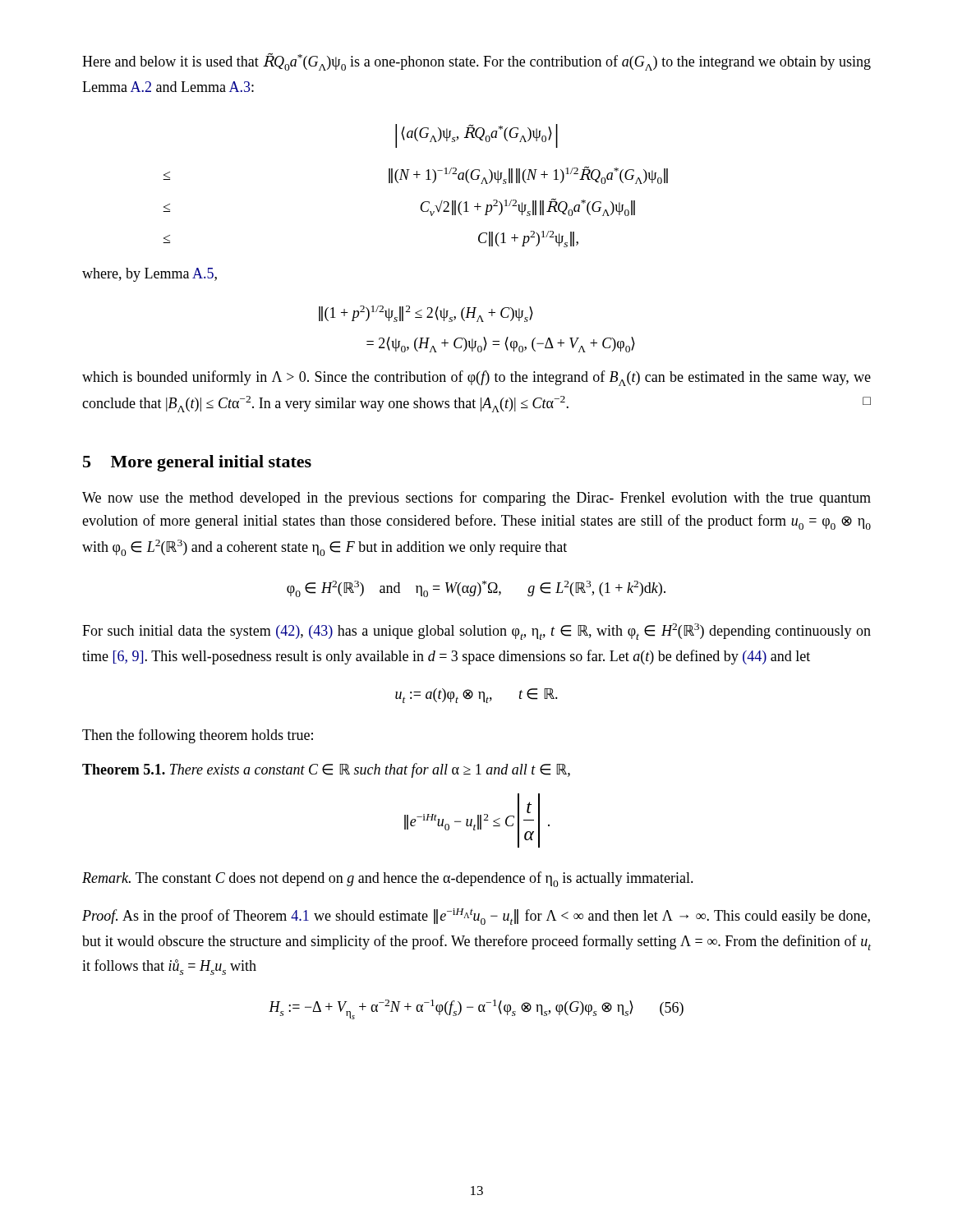Find the text block that says "Proof. As in the proof"
The image size is (953, 1232).
[476, 942]
